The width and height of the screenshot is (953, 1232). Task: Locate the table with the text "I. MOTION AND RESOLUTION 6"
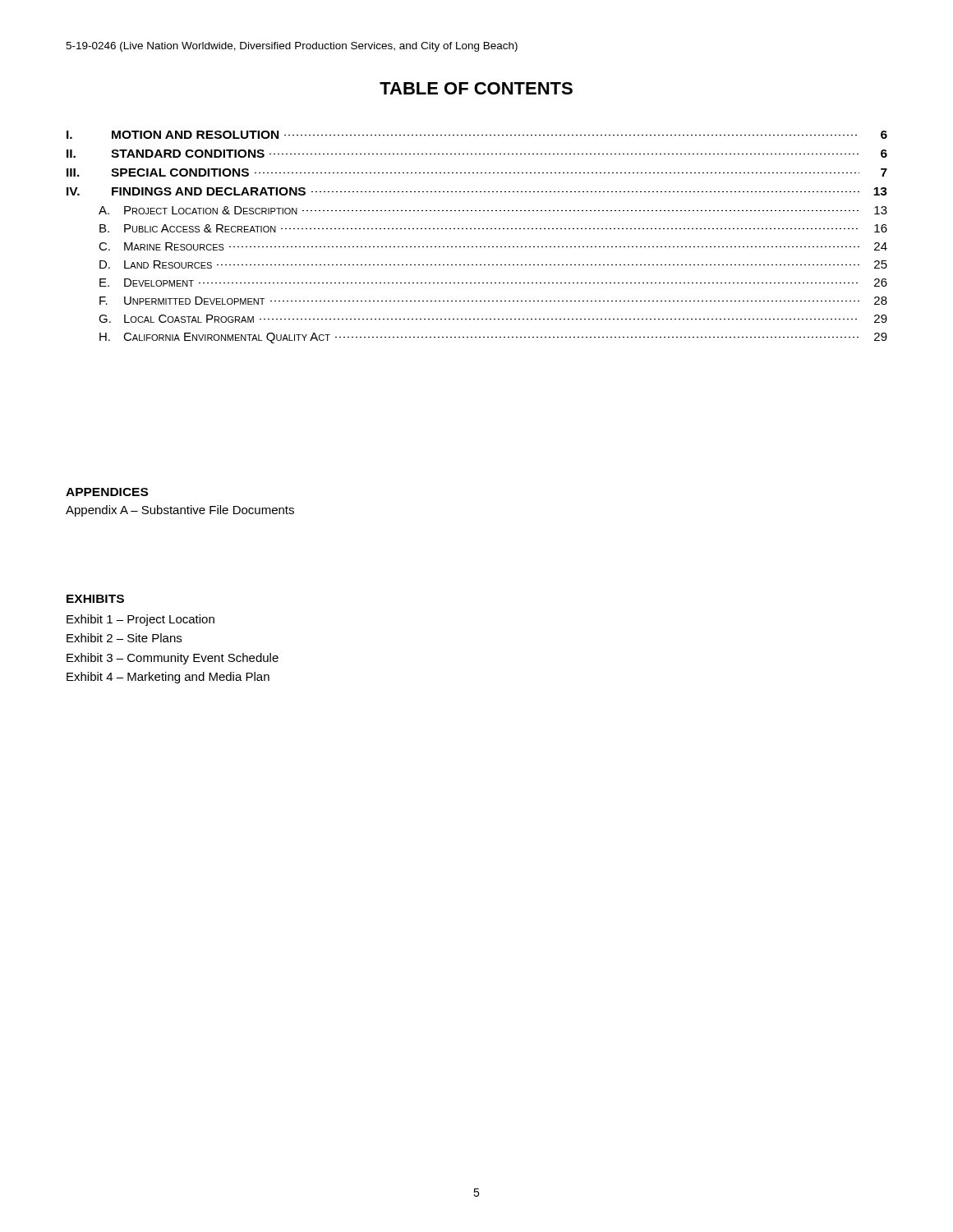[476, 237]
